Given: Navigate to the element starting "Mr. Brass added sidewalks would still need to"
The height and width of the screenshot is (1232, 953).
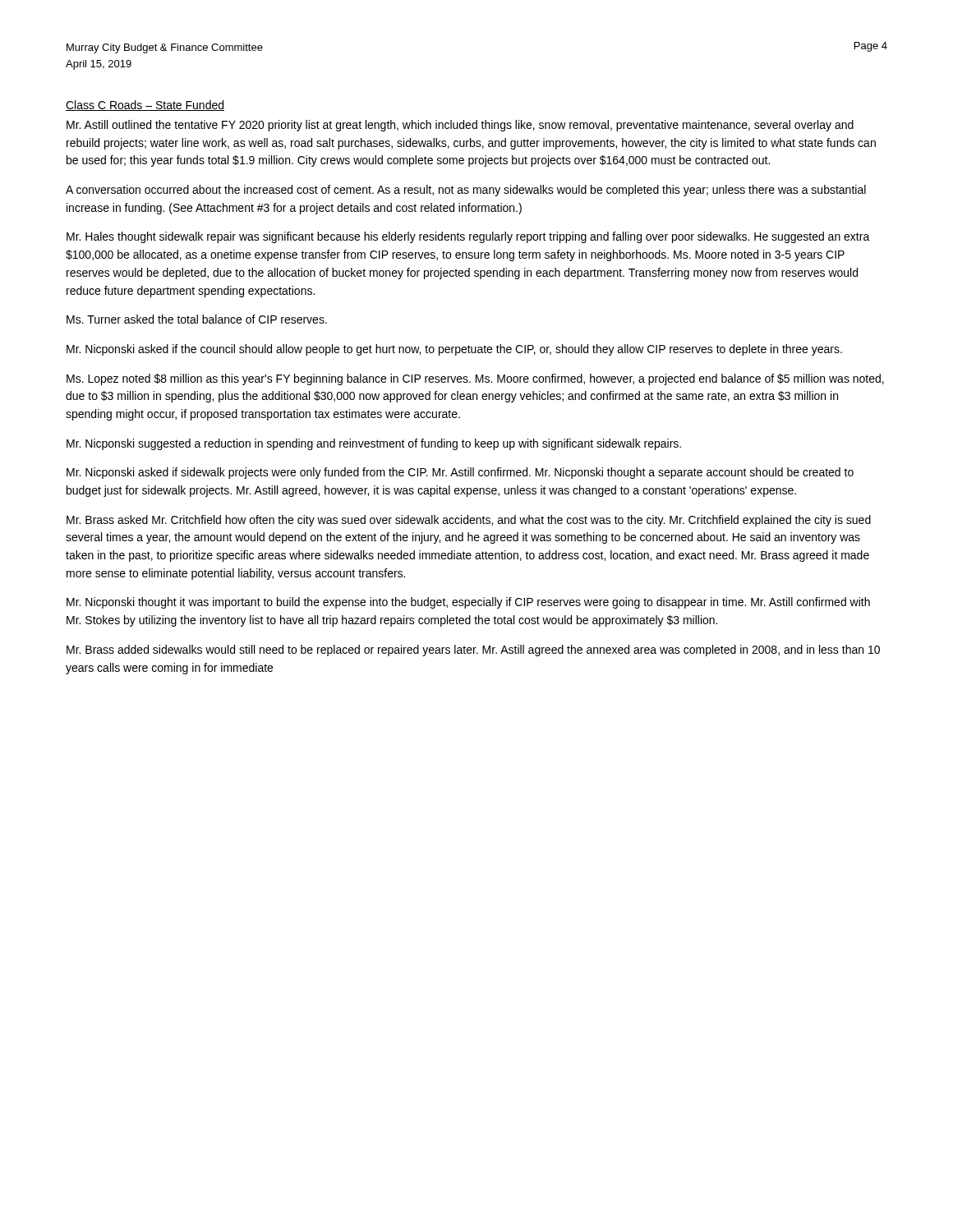Looking at the screenshot, I should tap(473, 658).
